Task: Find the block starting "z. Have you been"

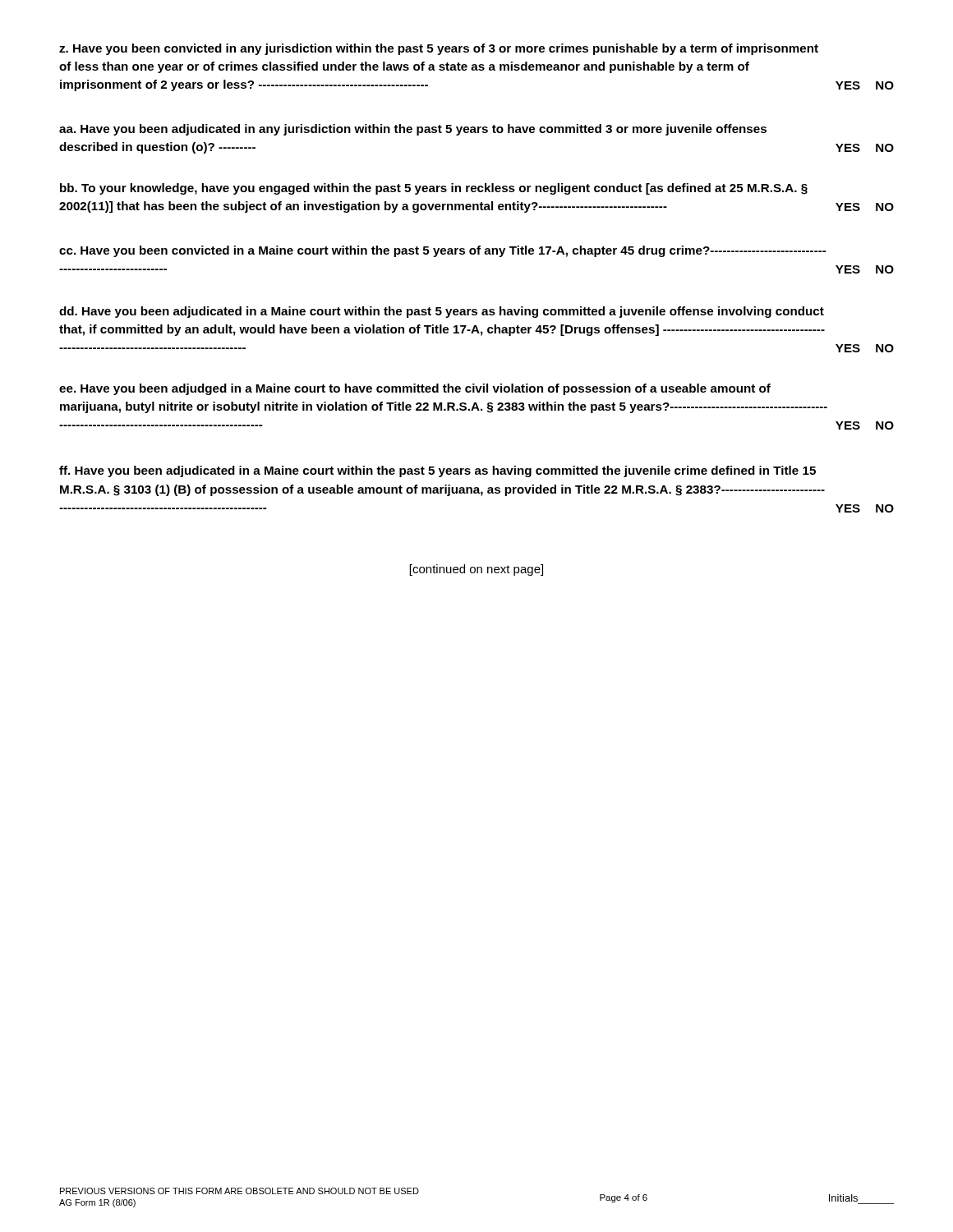Action: pos(476,67)
